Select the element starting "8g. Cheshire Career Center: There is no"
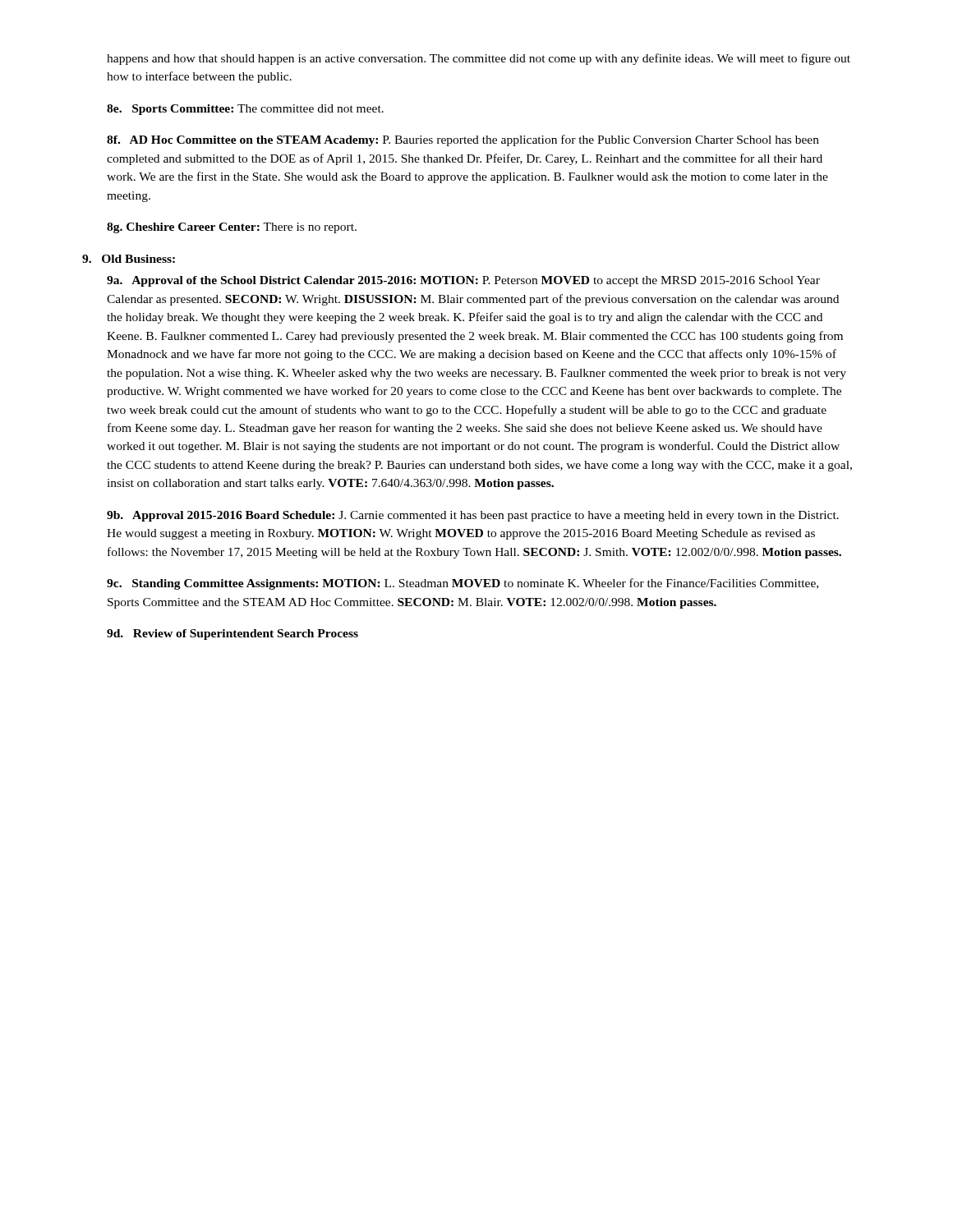The width and height of the screenshot is (953, 1232). (232, 227)
